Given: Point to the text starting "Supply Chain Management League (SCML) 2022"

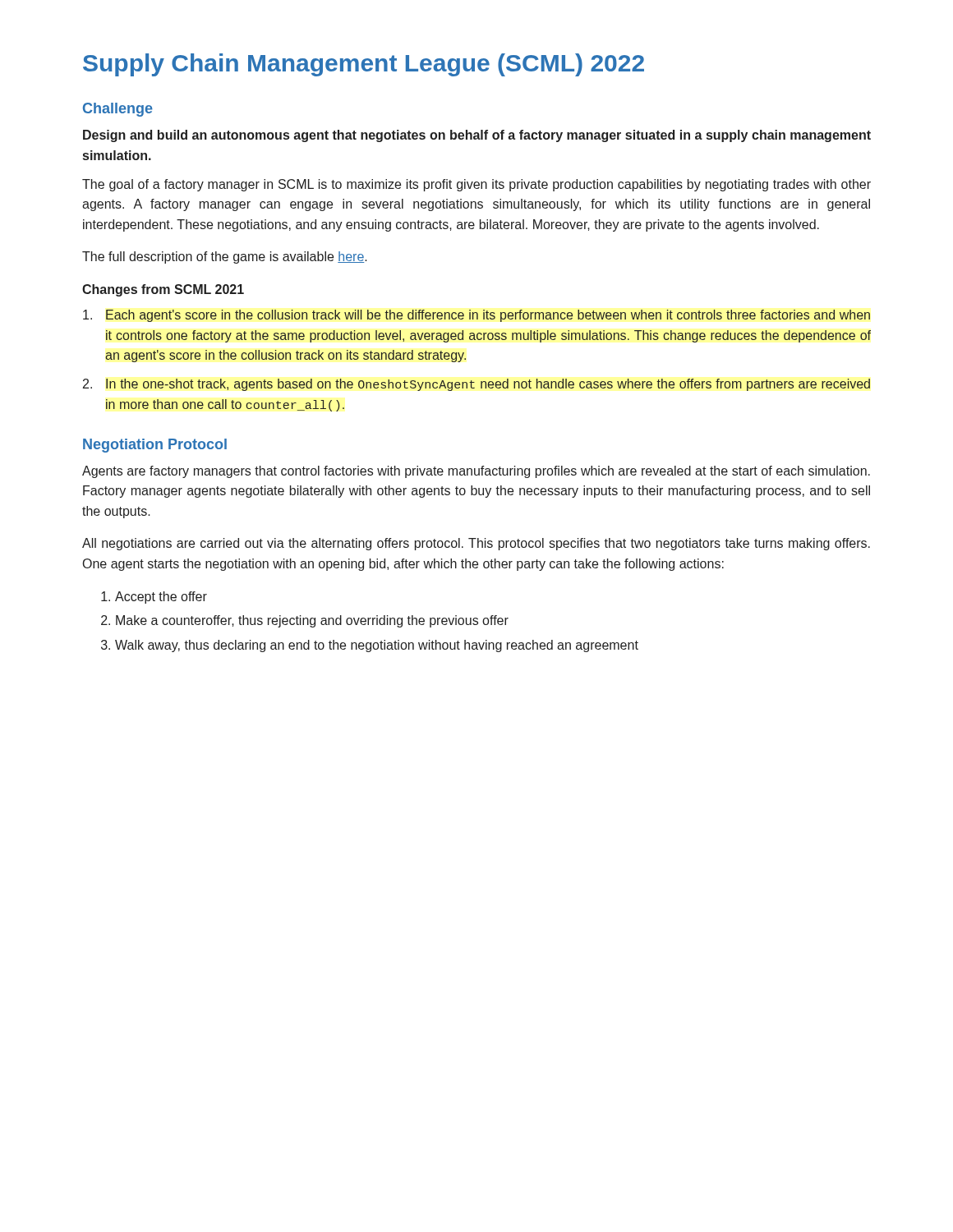Looking at the screenshot, I should (364, 63).
